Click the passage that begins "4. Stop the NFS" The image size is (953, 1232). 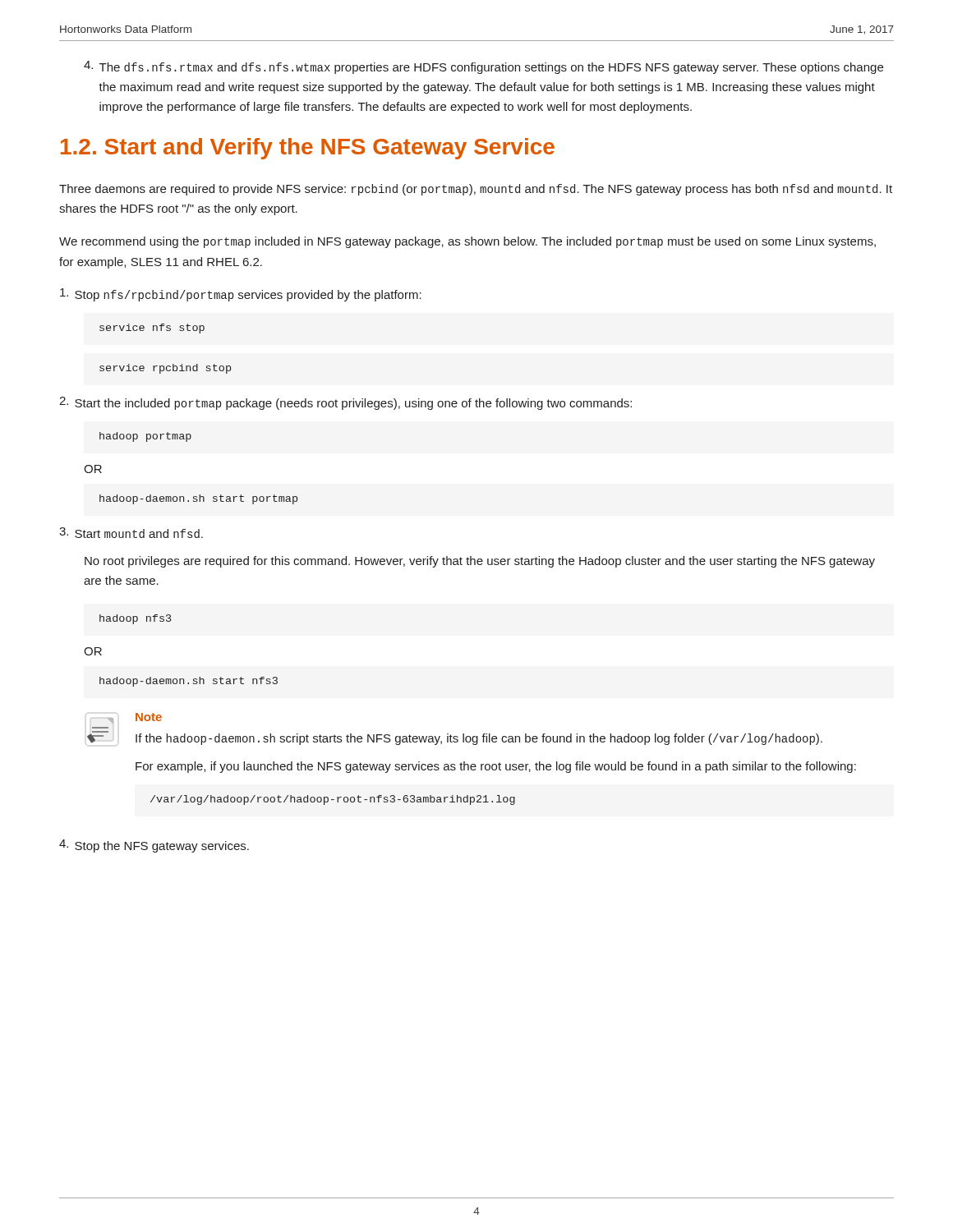point(154,846)
